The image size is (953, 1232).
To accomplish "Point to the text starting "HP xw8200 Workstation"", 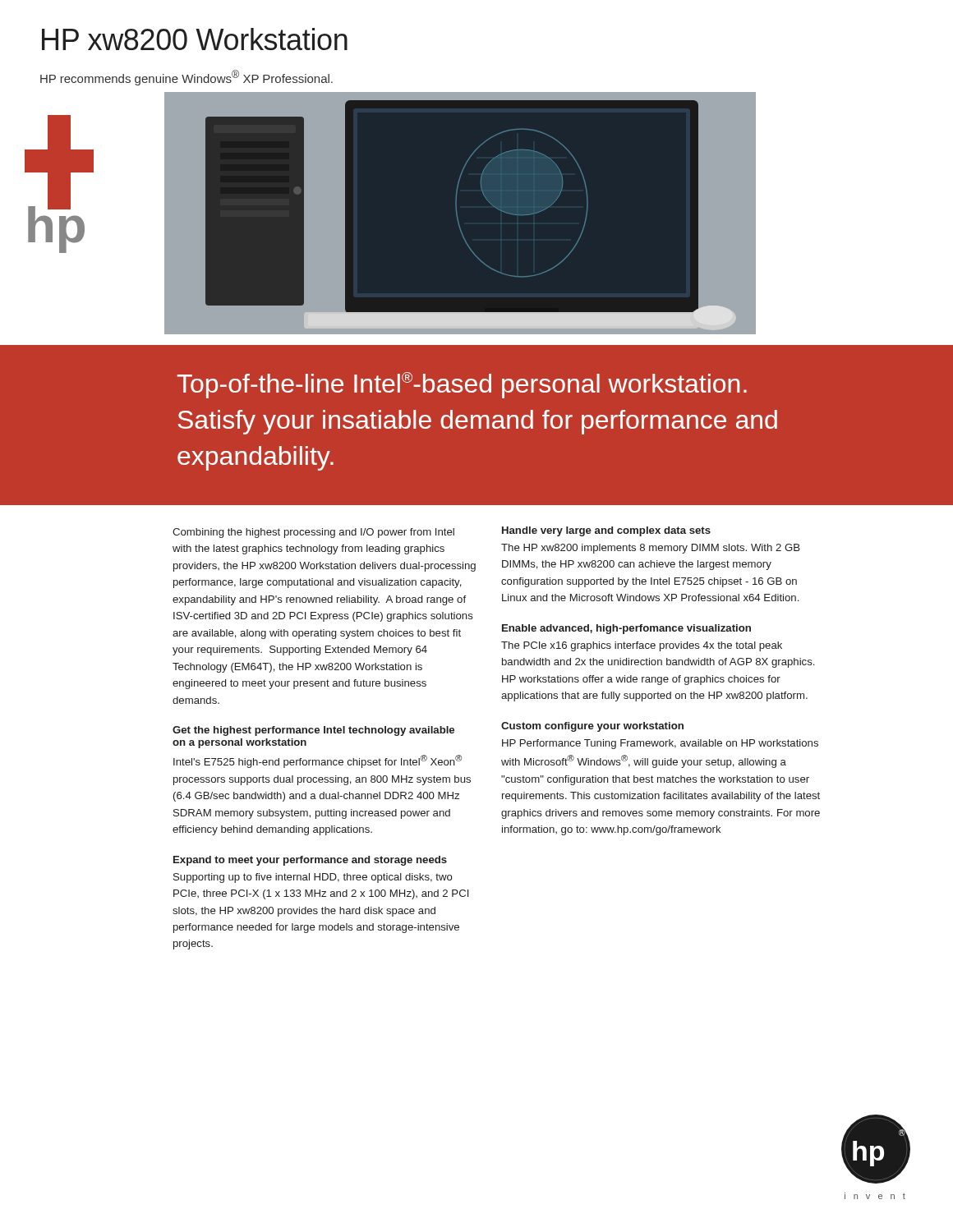I will [x=194, y=40].
